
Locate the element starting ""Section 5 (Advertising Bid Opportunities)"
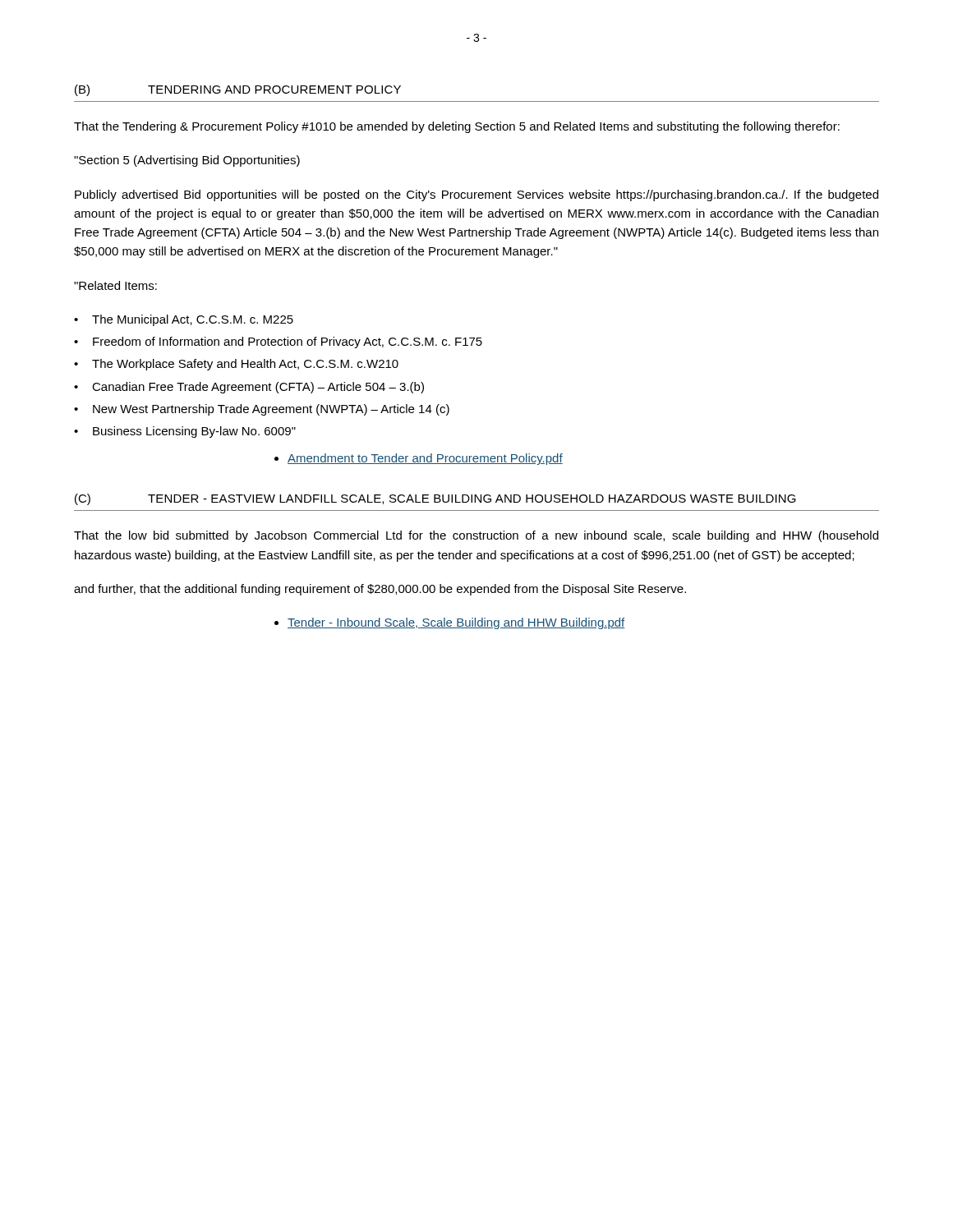tap(187, 160)
